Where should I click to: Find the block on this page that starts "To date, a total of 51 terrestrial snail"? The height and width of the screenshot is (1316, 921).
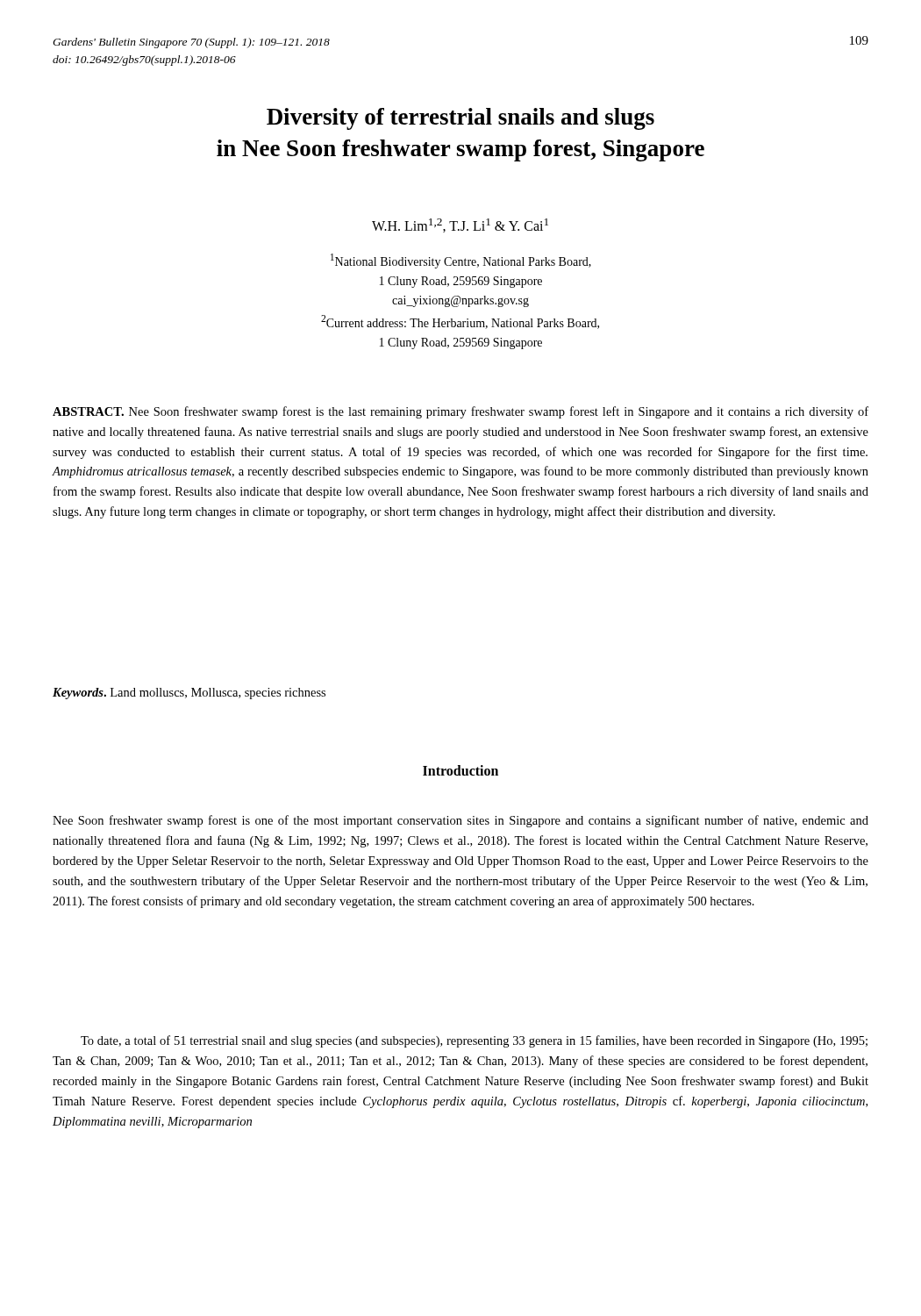coord(460,1081)
